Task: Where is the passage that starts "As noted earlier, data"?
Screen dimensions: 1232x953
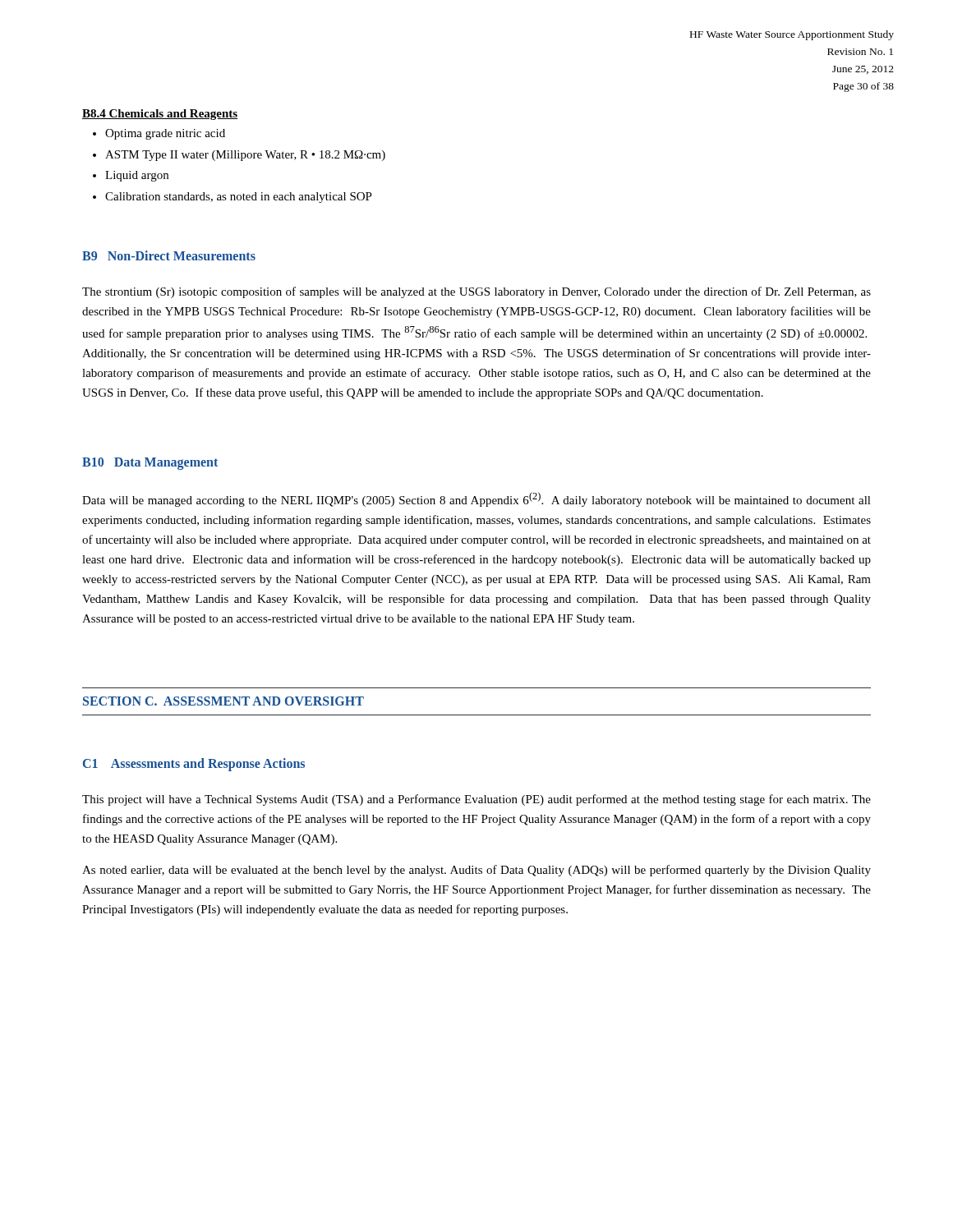Action: (476, 890)
